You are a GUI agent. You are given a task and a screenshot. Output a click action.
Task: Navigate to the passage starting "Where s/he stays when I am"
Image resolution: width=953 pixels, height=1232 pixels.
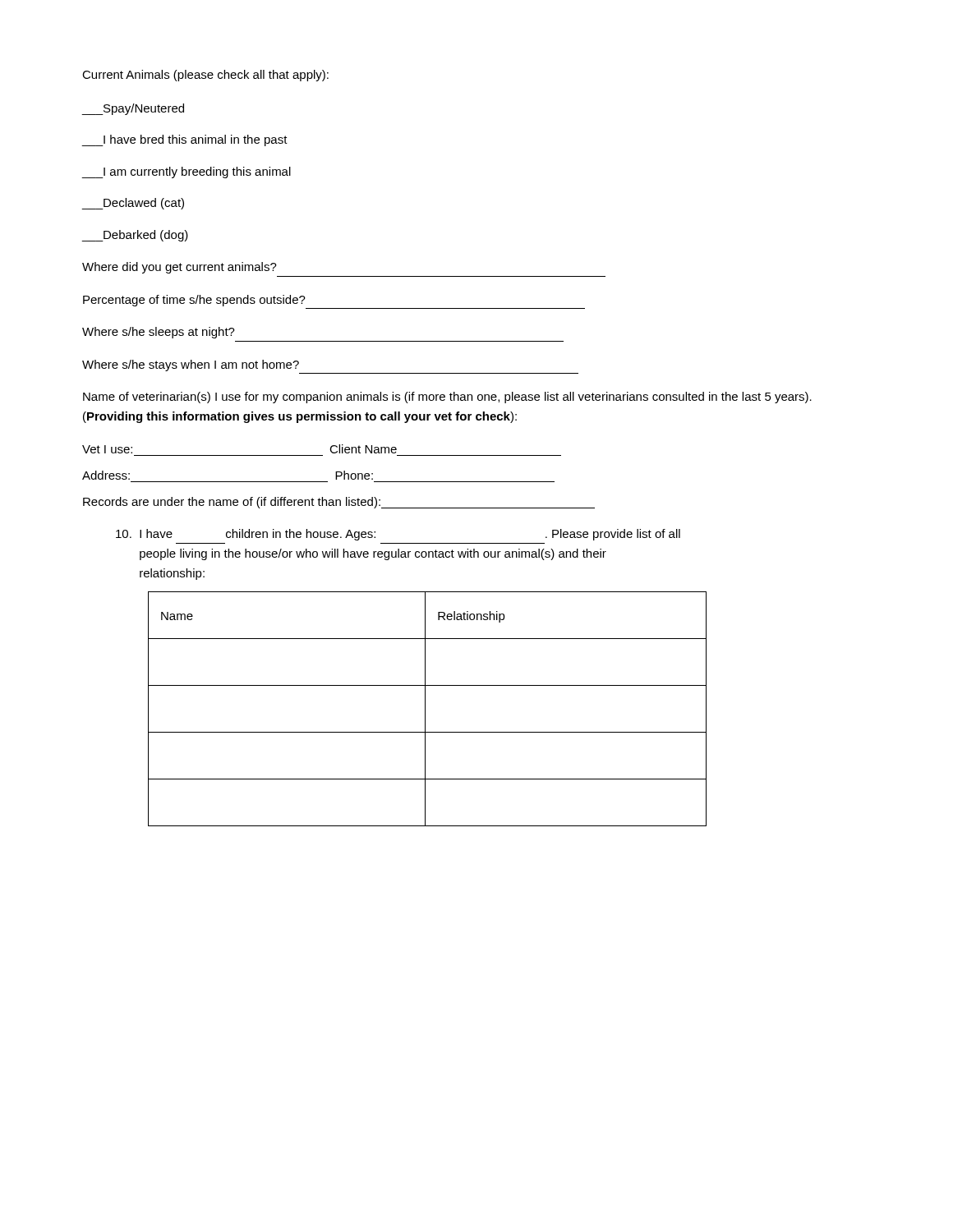pyautogui.click(x=330, y=364)
